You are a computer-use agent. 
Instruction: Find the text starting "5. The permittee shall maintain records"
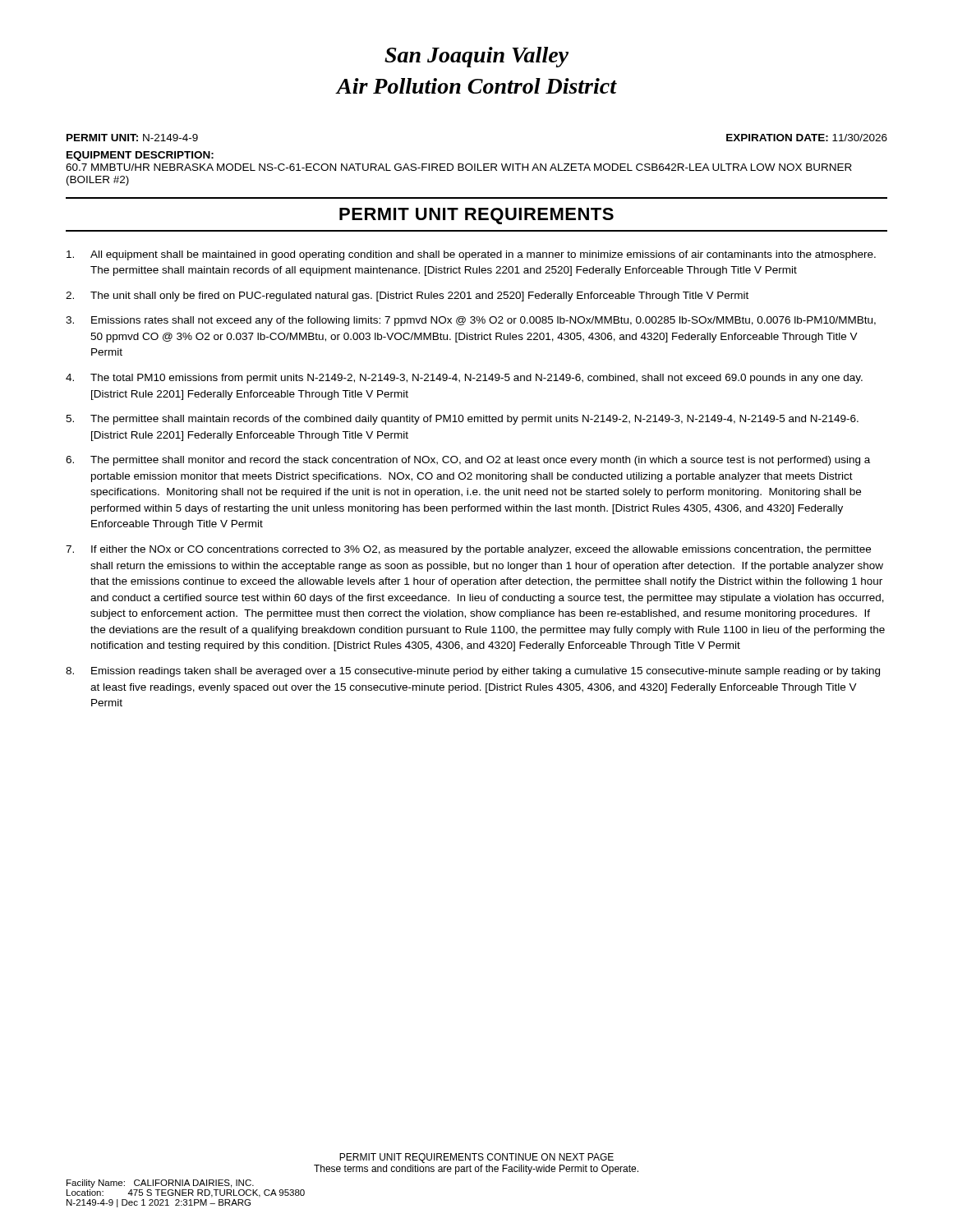[476, 427]
